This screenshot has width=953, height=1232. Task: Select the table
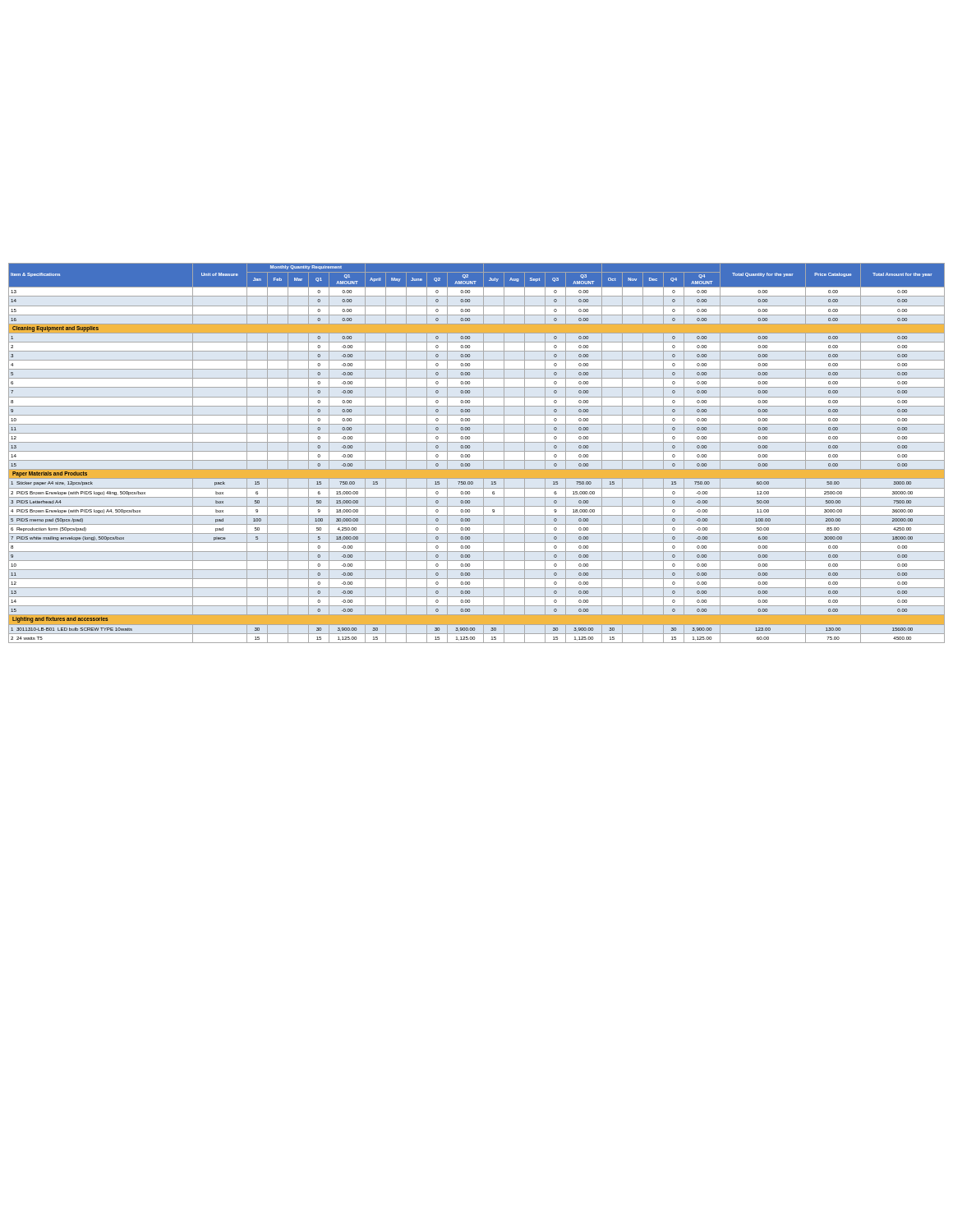tap(476, 453)
